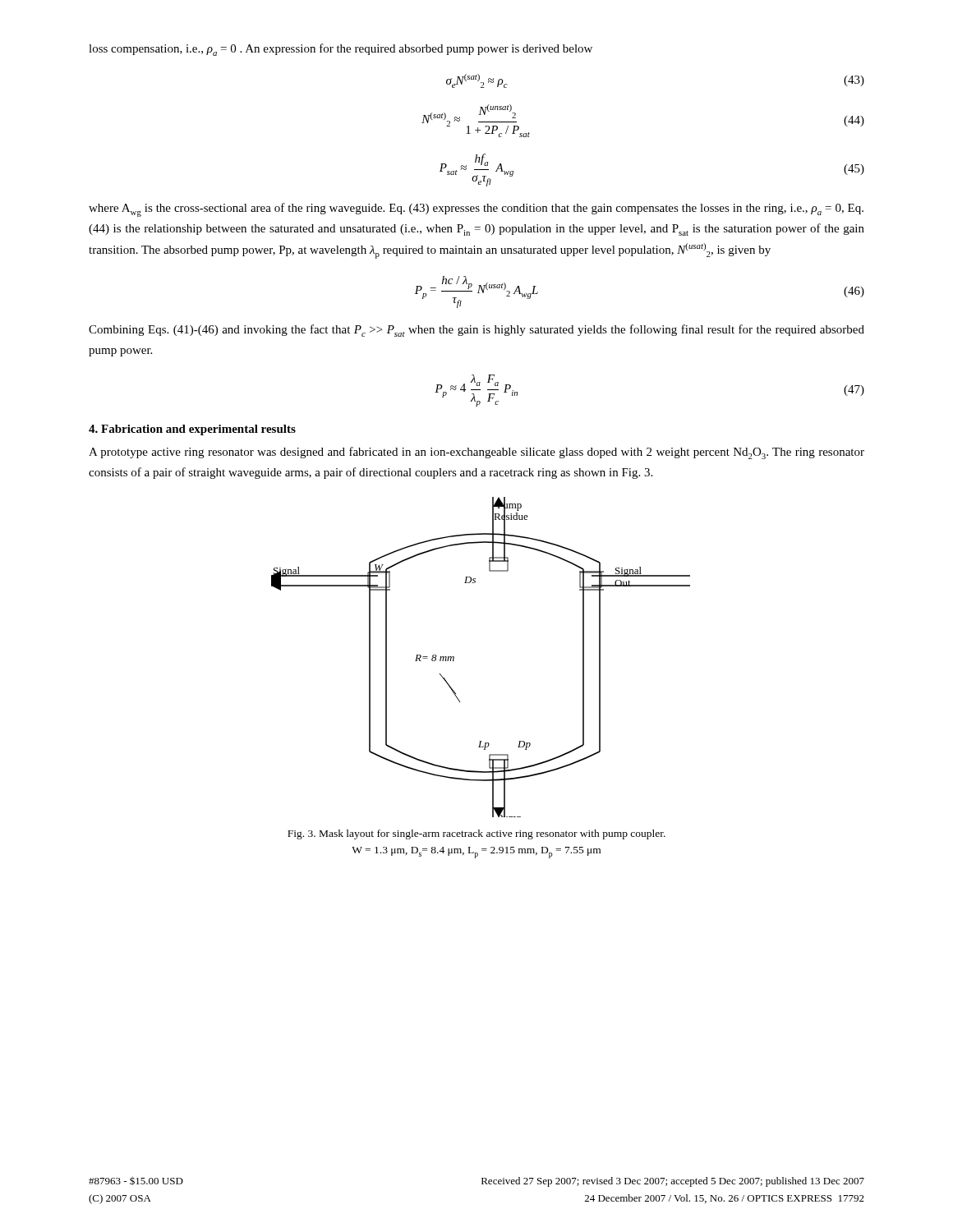Screen dimensions: 1232x953
Task: Locate the formula that opens with "Pp ≈ 4 λa λp Fa"
Action: tap(475, 390)
